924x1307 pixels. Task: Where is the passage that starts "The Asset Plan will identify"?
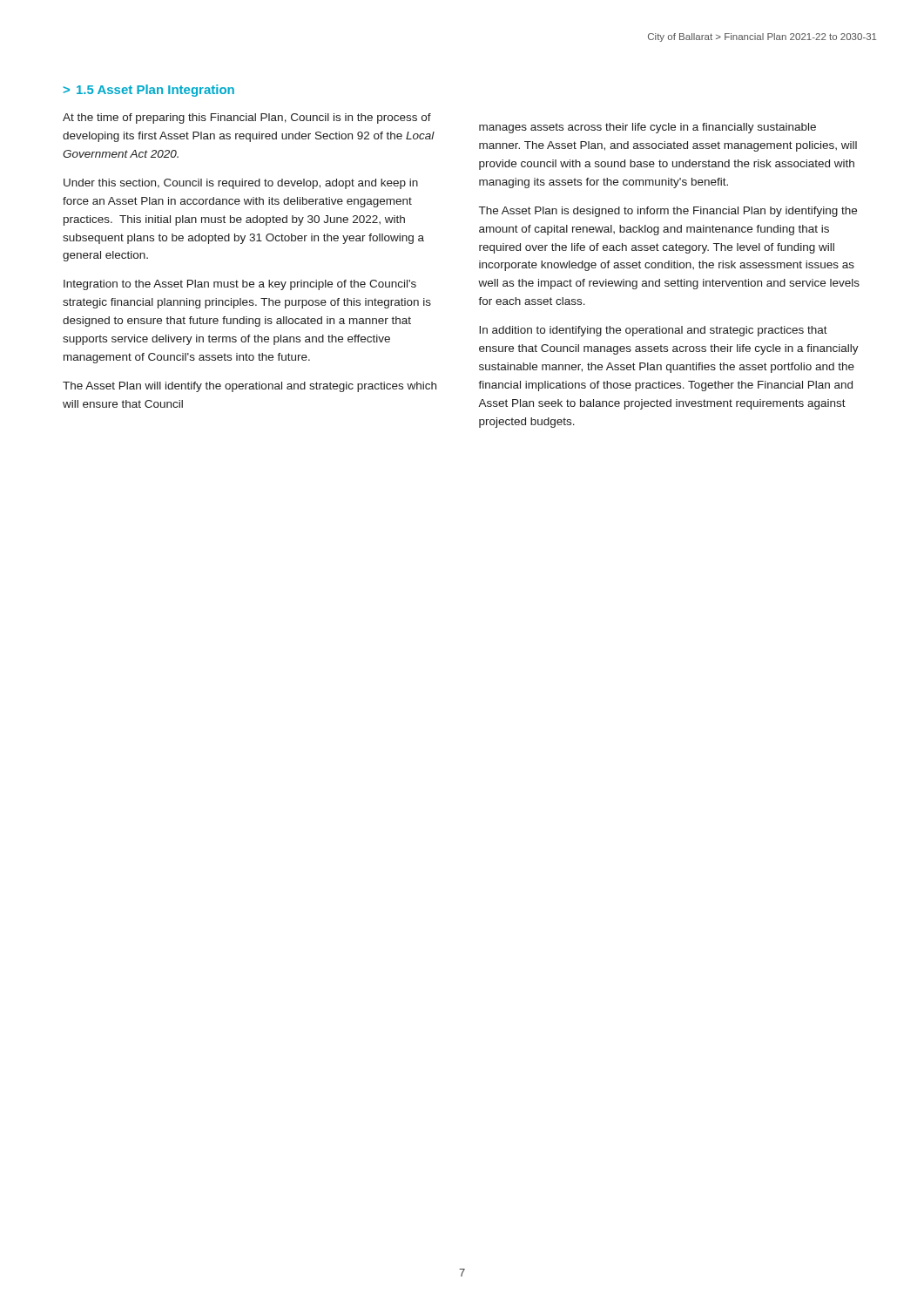(250, 395)
